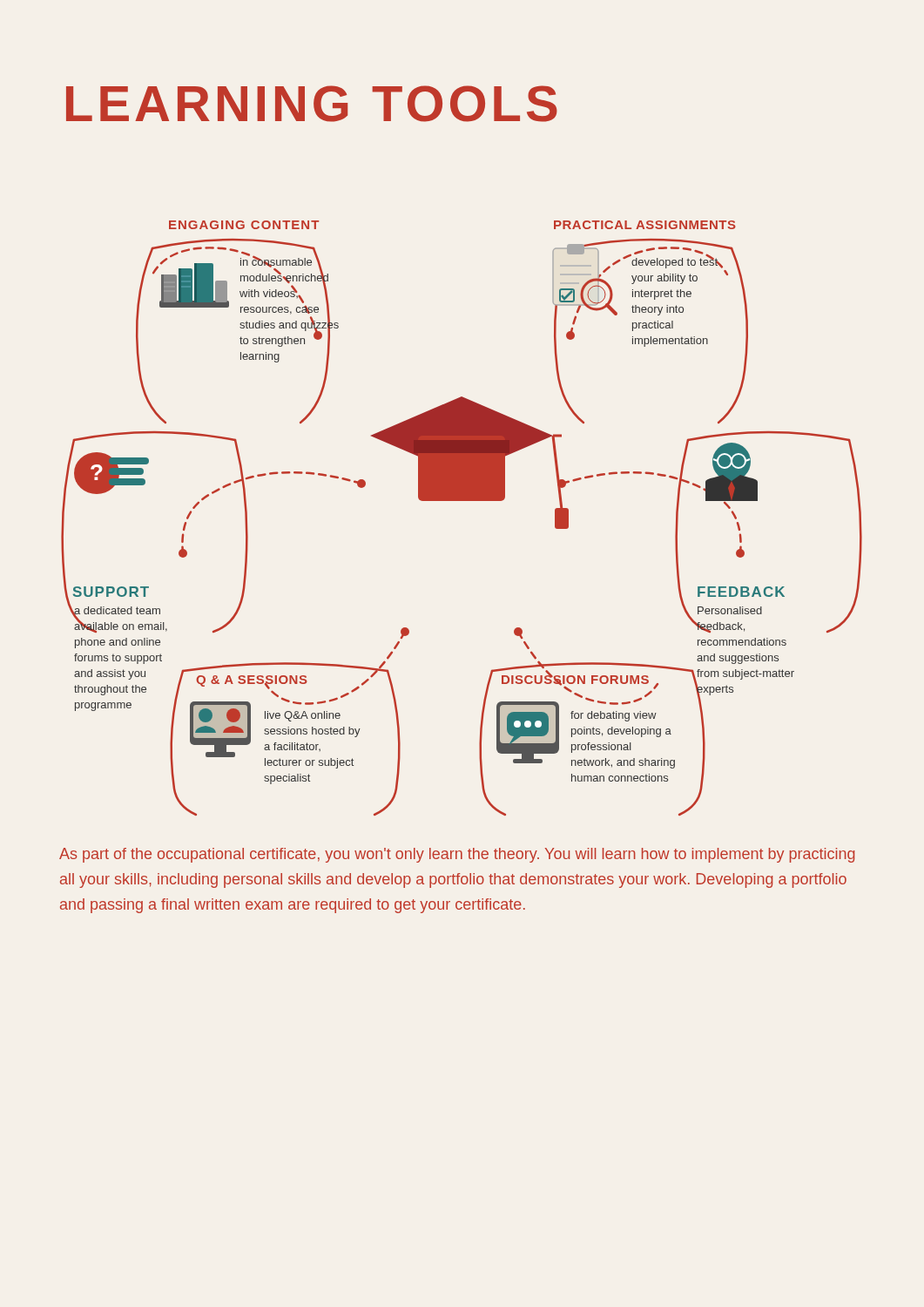This screenshot has width=924, height=1307.
Task: Find the text starting "As part of the occupational"
Action: point(457,879)
